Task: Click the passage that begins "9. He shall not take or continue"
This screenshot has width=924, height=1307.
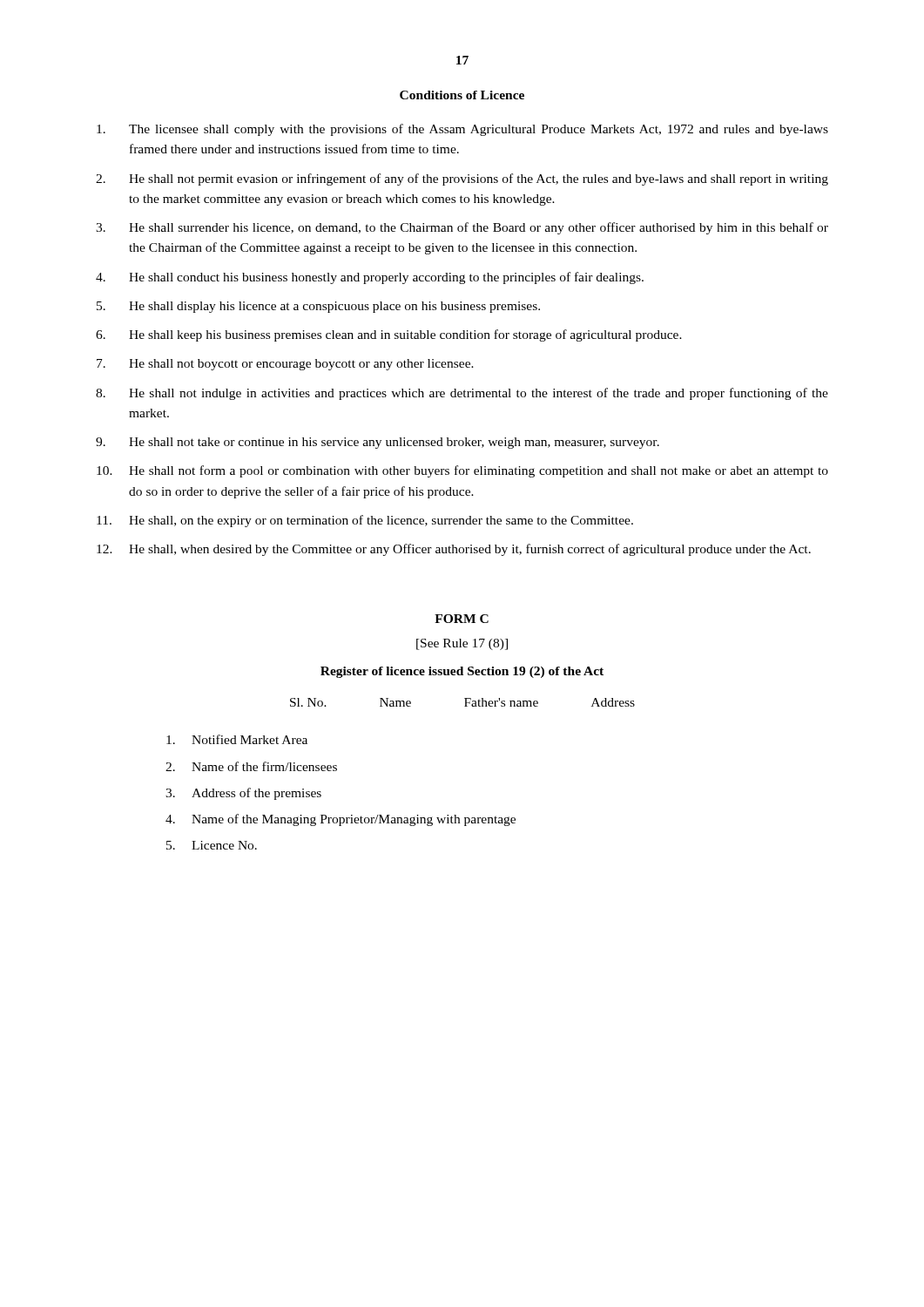Action: pos(462,441)
